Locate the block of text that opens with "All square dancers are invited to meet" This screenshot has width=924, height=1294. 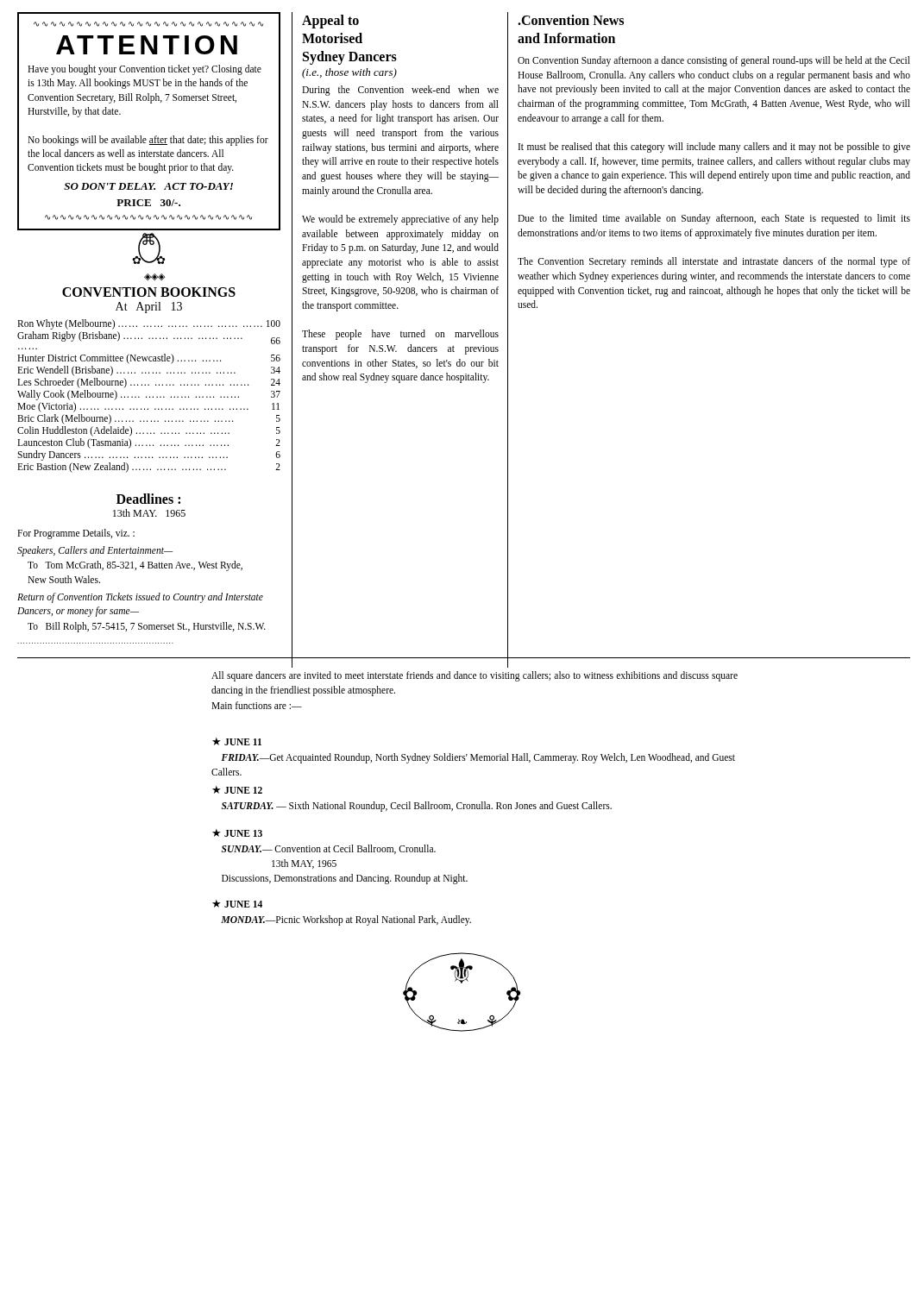point(475,690)
